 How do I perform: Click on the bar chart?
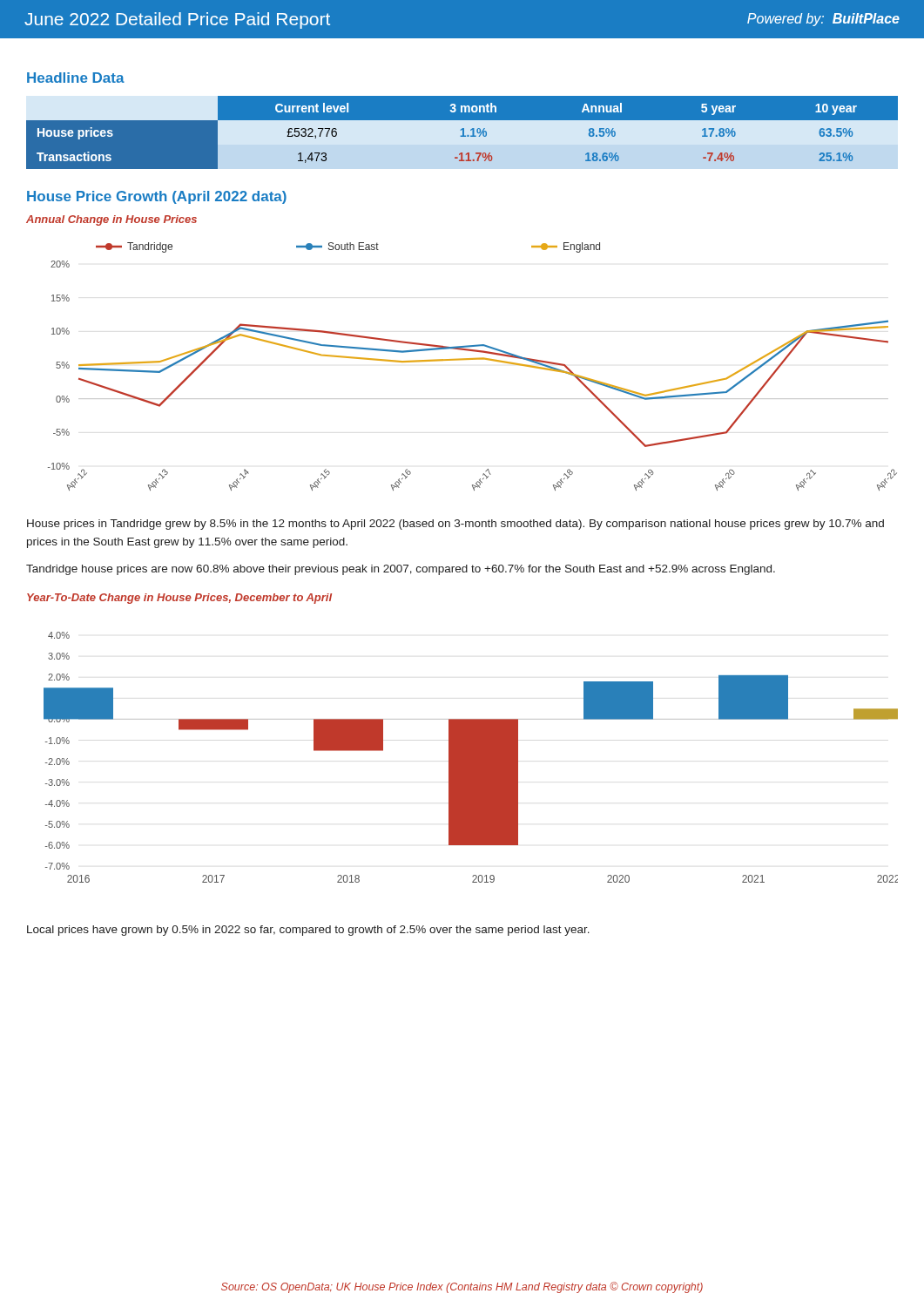tap(462, 759)
